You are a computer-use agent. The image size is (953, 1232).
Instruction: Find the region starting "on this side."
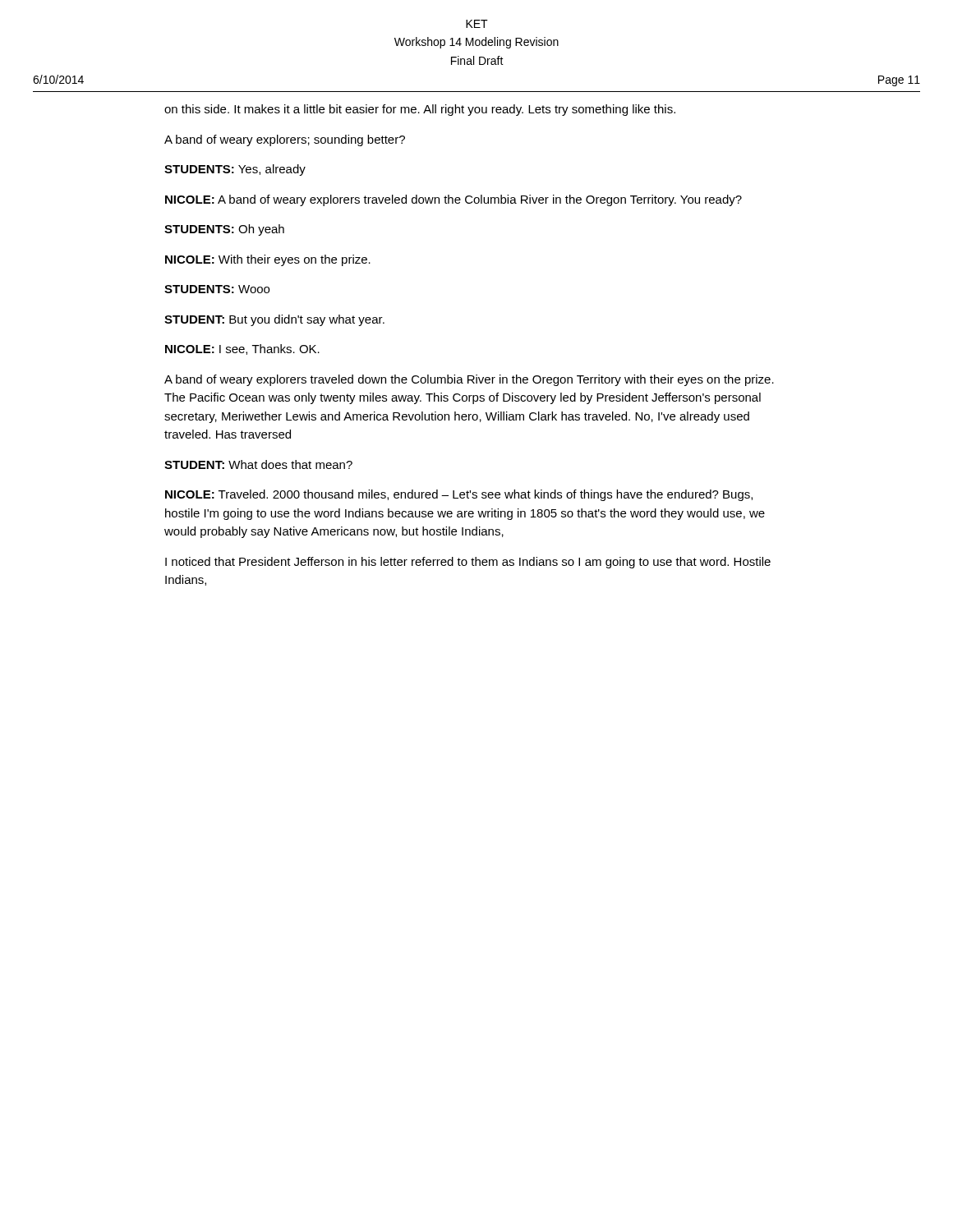(420, 109)
